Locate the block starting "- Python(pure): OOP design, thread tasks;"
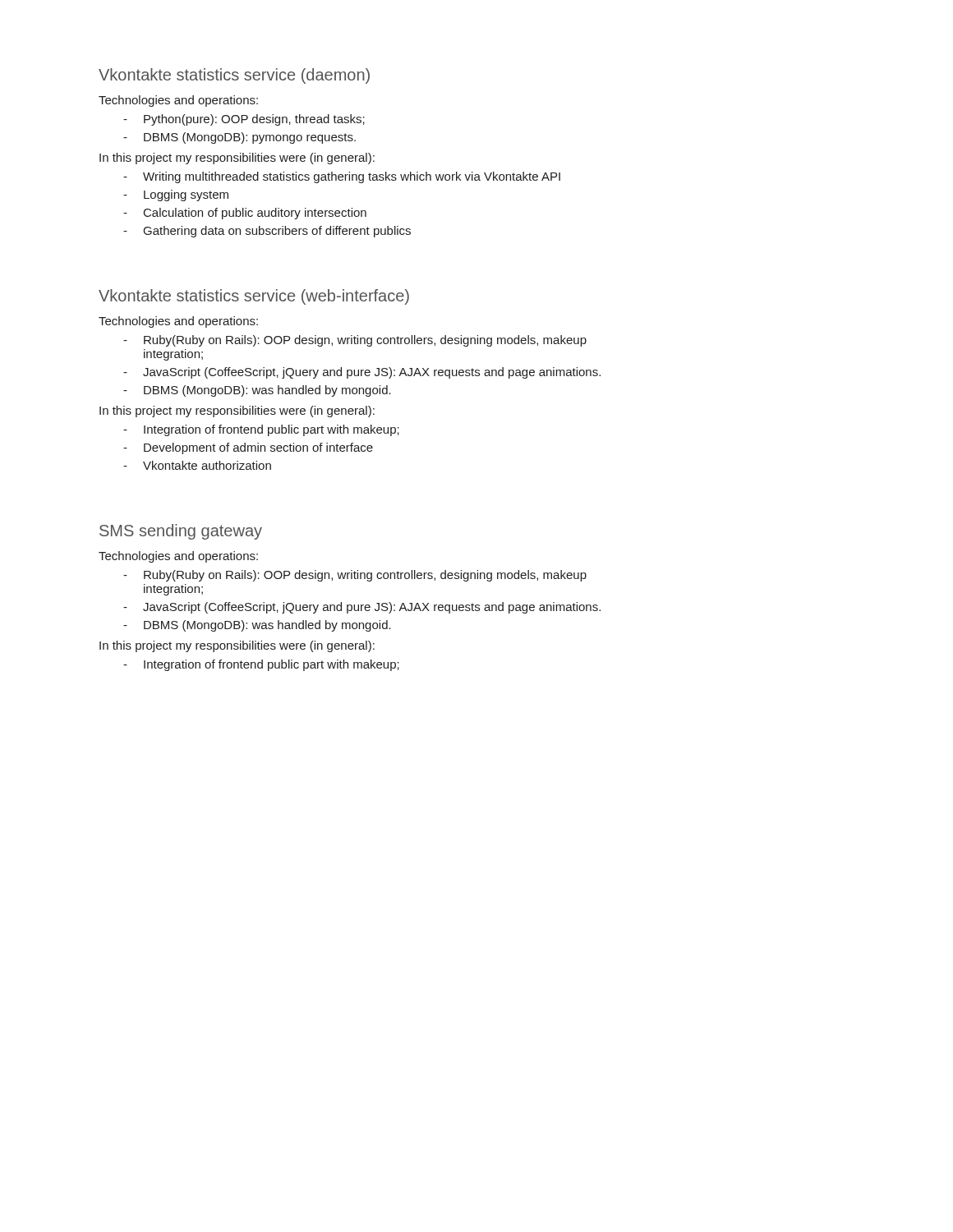Image resolution: width=953 pixels, height=1232 pixels. [x=244, y=119]
